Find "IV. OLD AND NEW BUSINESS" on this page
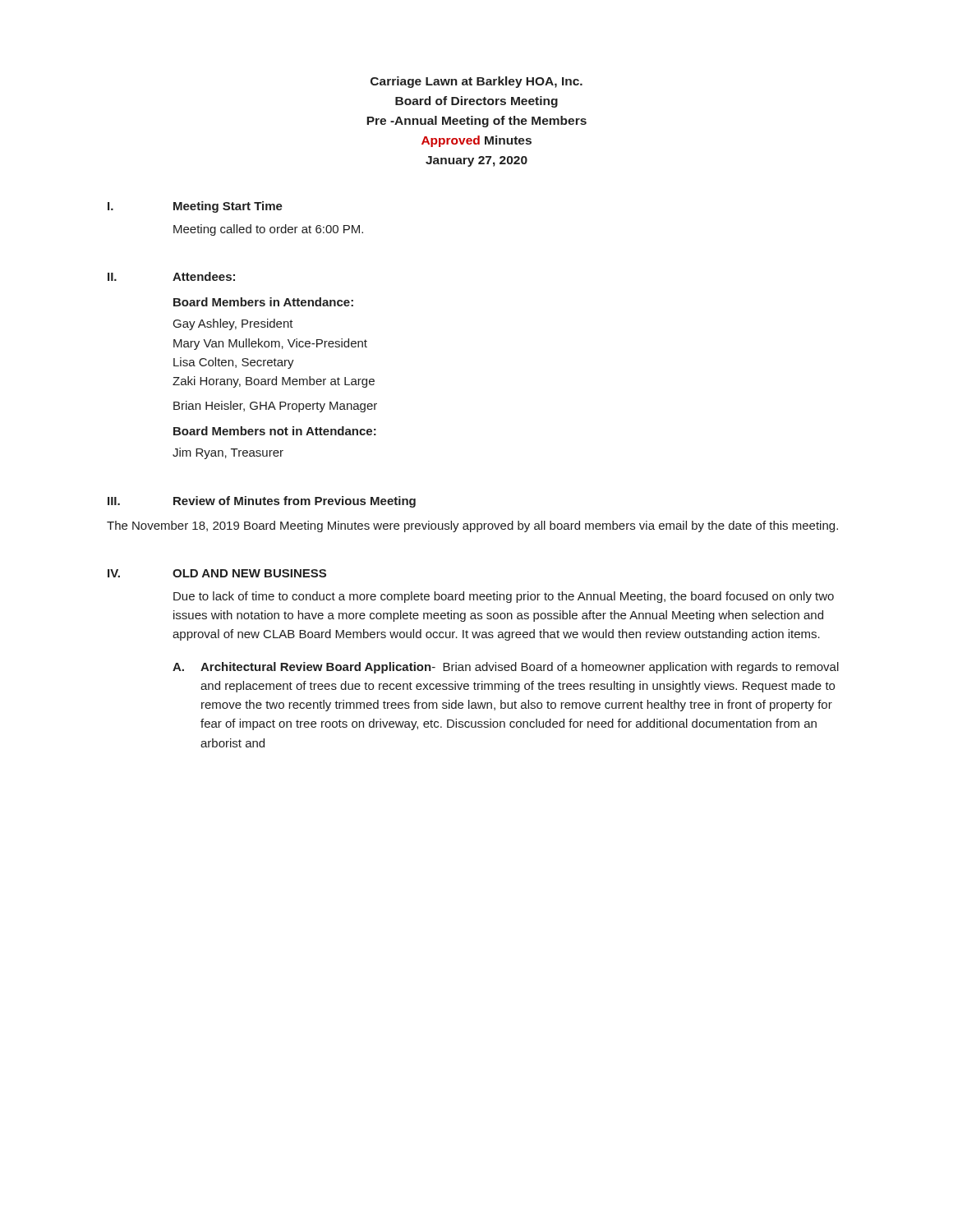The width and height of the screenshot is (953, 1232). tap(217, 573)
